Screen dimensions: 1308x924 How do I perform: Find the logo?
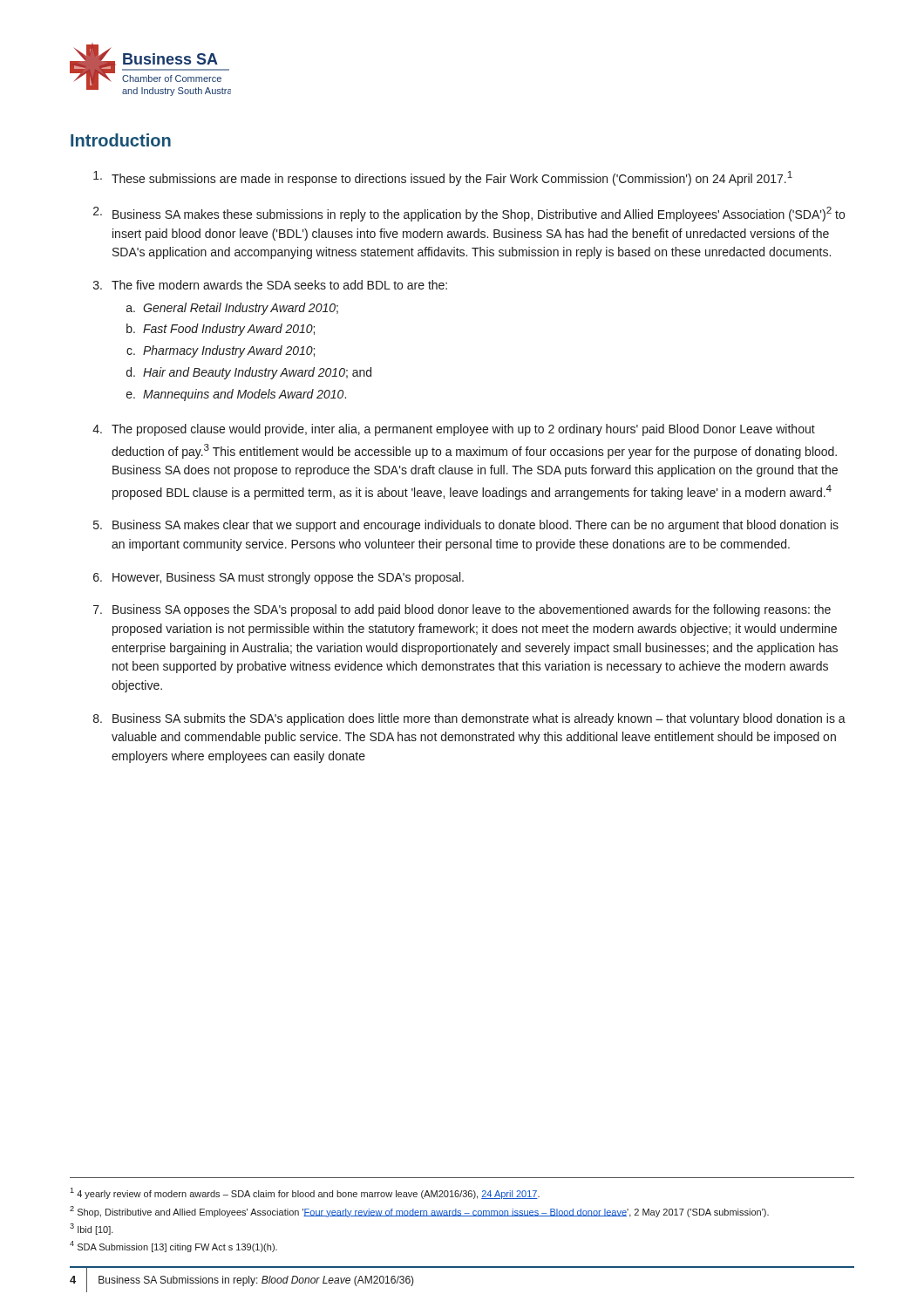[x=462, y=73]
